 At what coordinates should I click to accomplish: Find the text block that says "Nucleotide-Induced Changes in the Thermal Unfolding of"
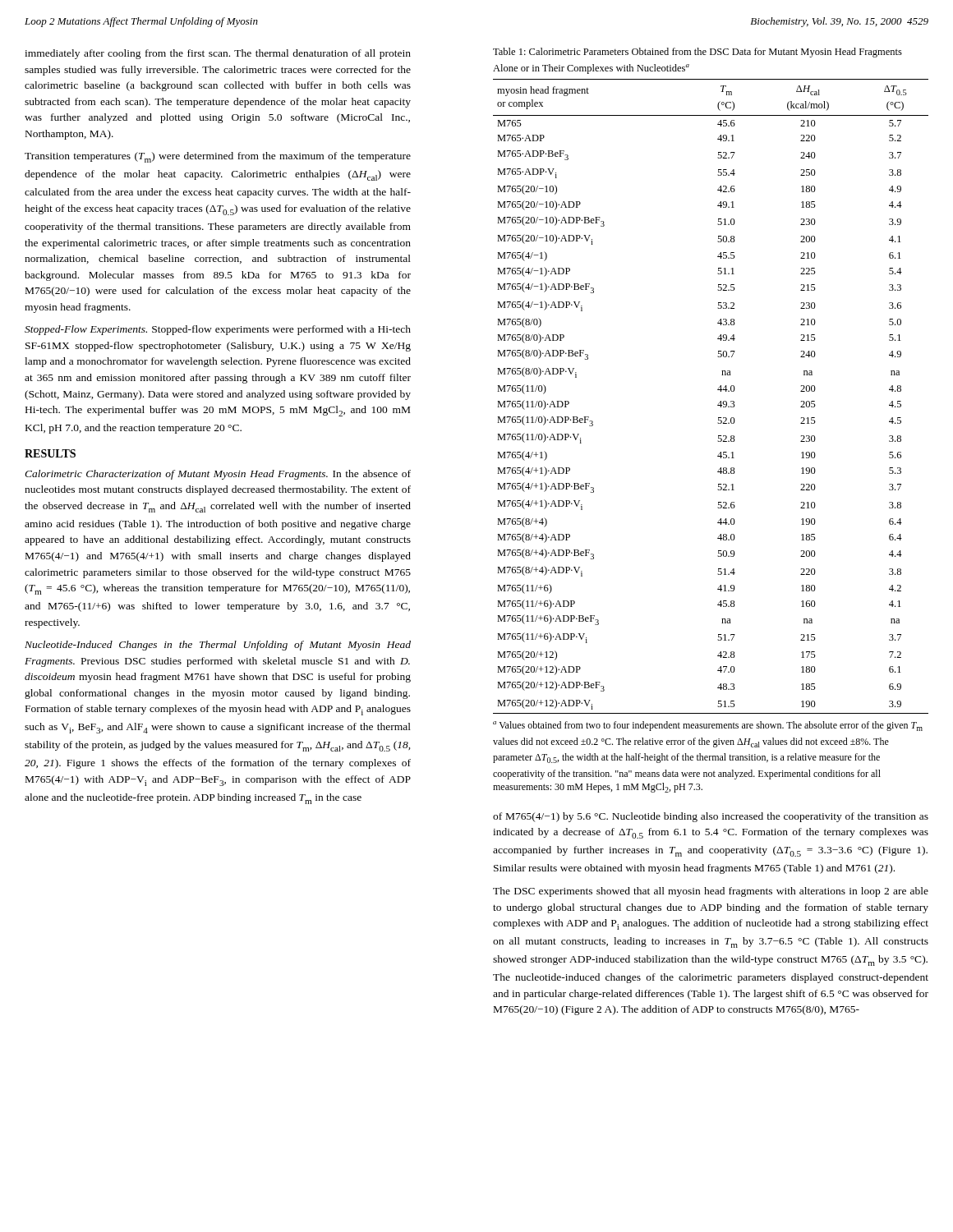click(x=218, y=722)
